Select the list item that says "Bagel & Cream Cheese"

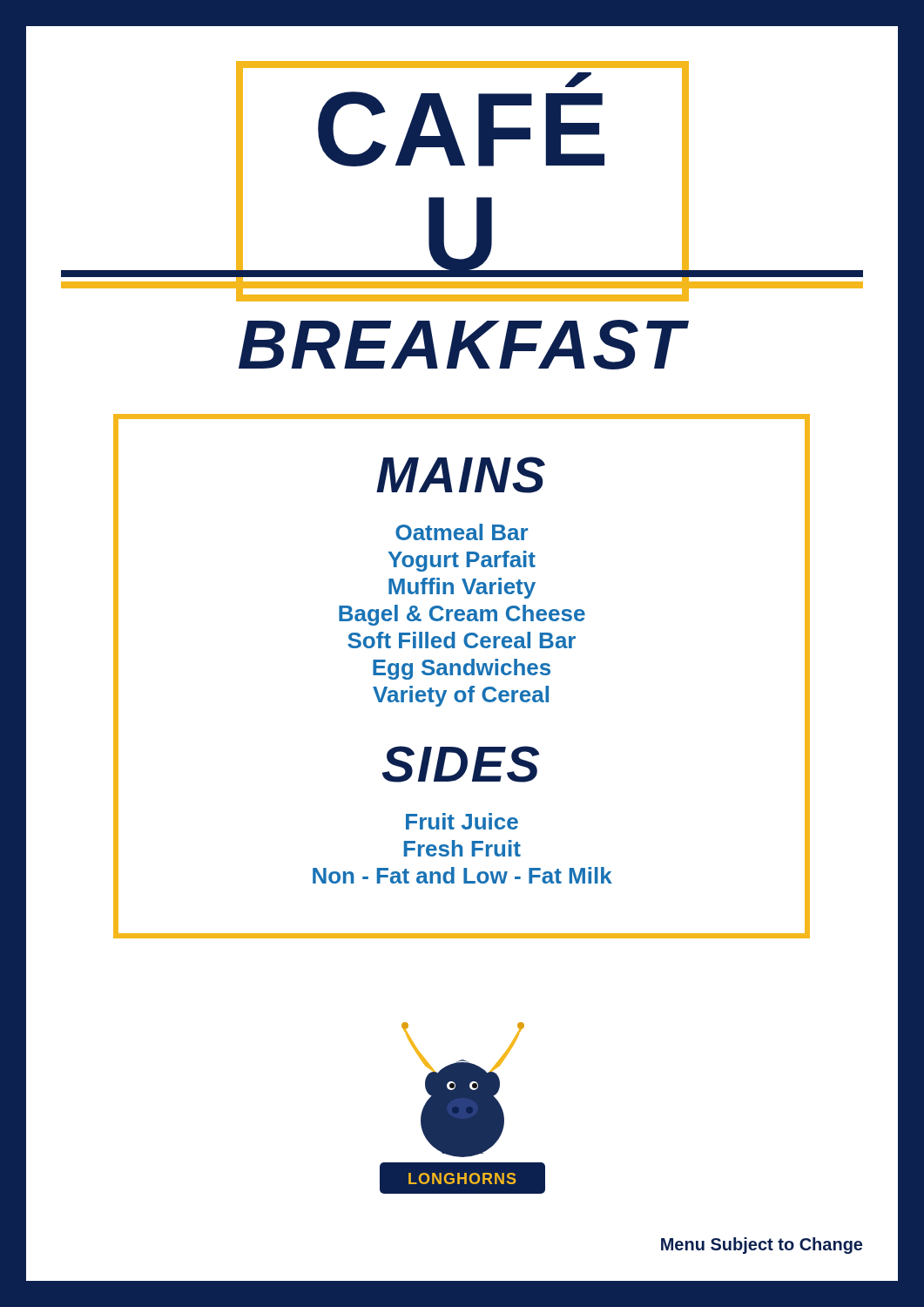coord(462,613)
